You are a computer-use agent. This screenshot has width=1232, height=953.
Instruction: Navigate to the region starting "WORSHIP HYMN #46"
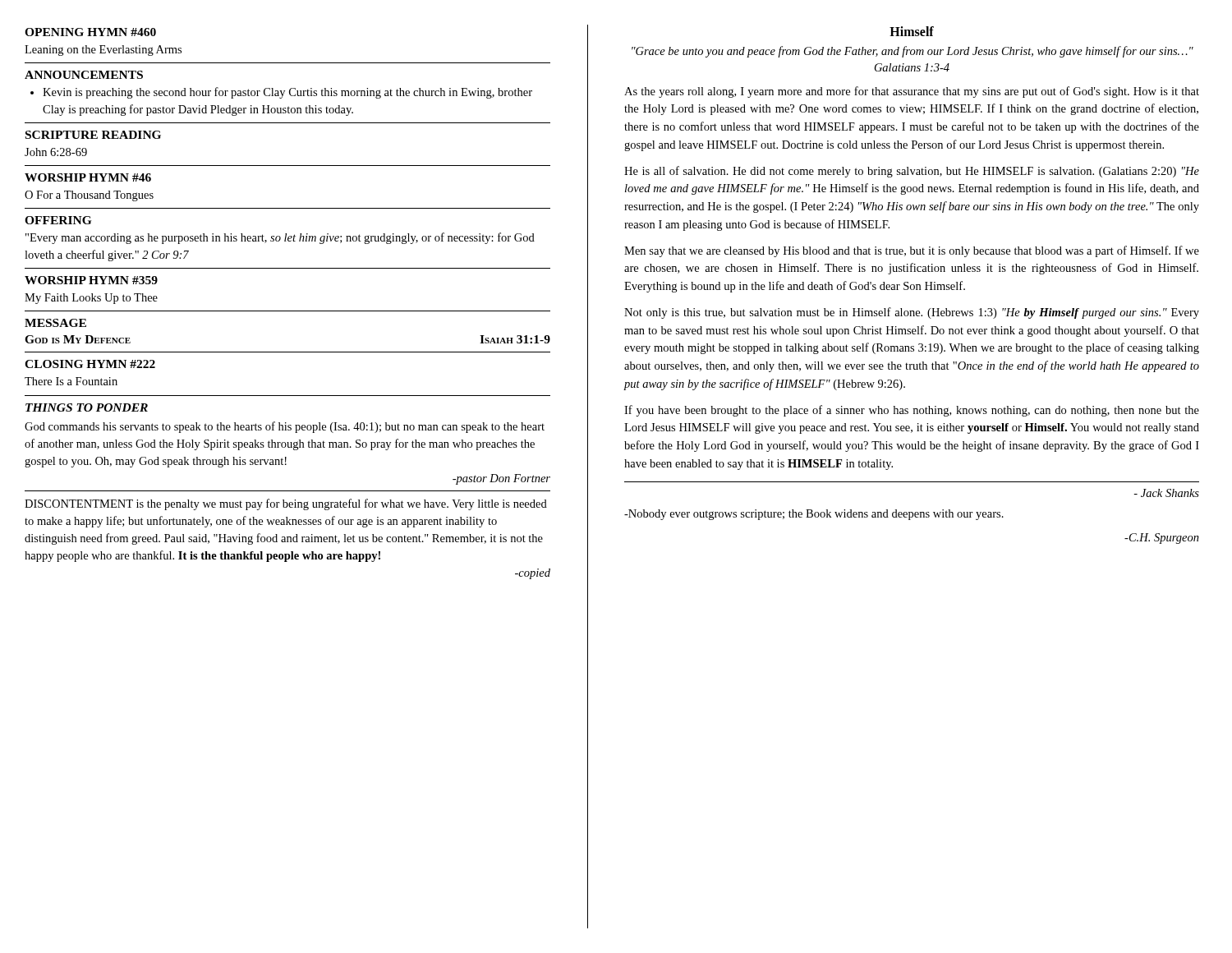coord(88,177)
